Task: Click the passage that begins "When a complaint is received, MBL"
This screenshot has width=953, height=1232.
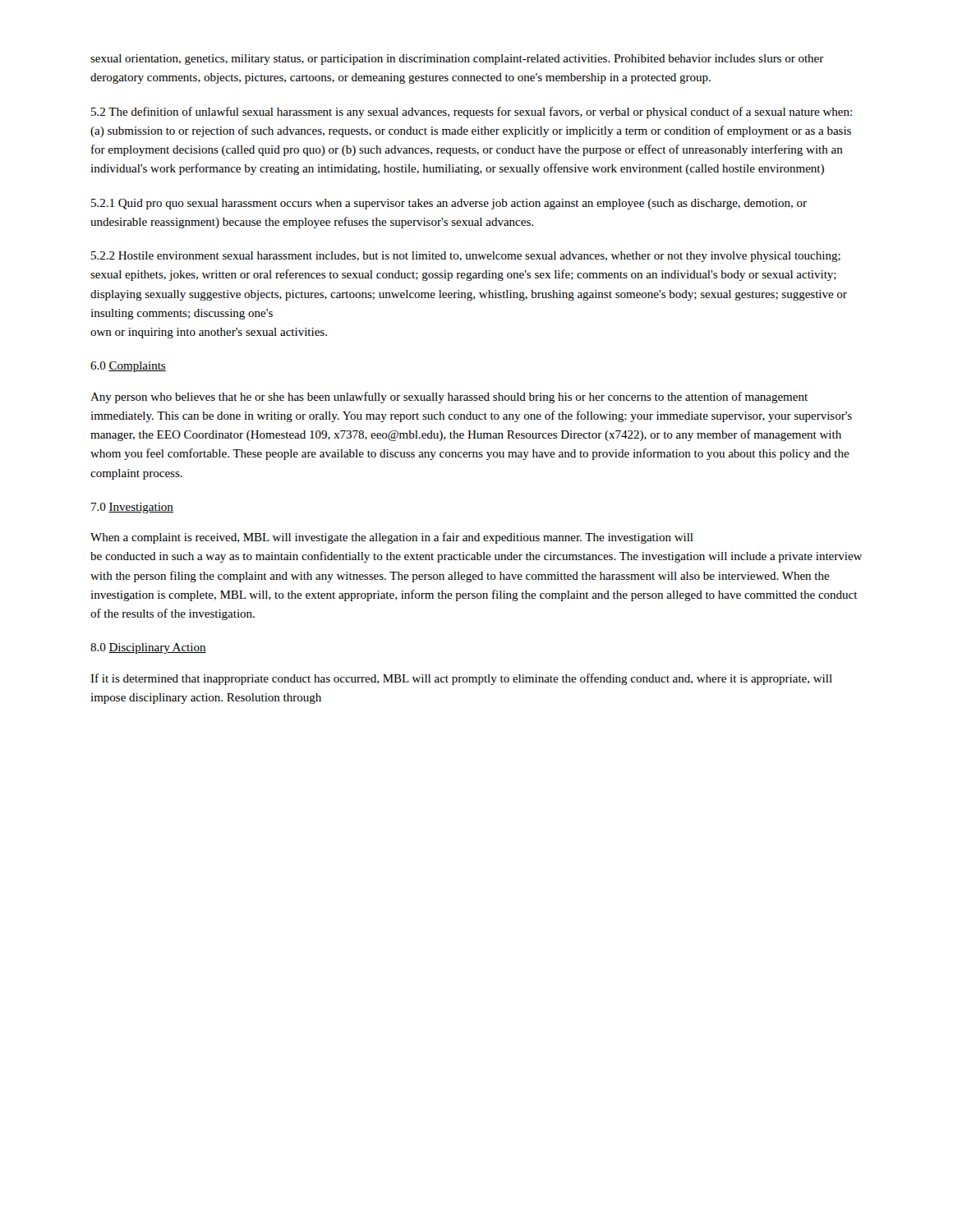Action: click(476, 575)
